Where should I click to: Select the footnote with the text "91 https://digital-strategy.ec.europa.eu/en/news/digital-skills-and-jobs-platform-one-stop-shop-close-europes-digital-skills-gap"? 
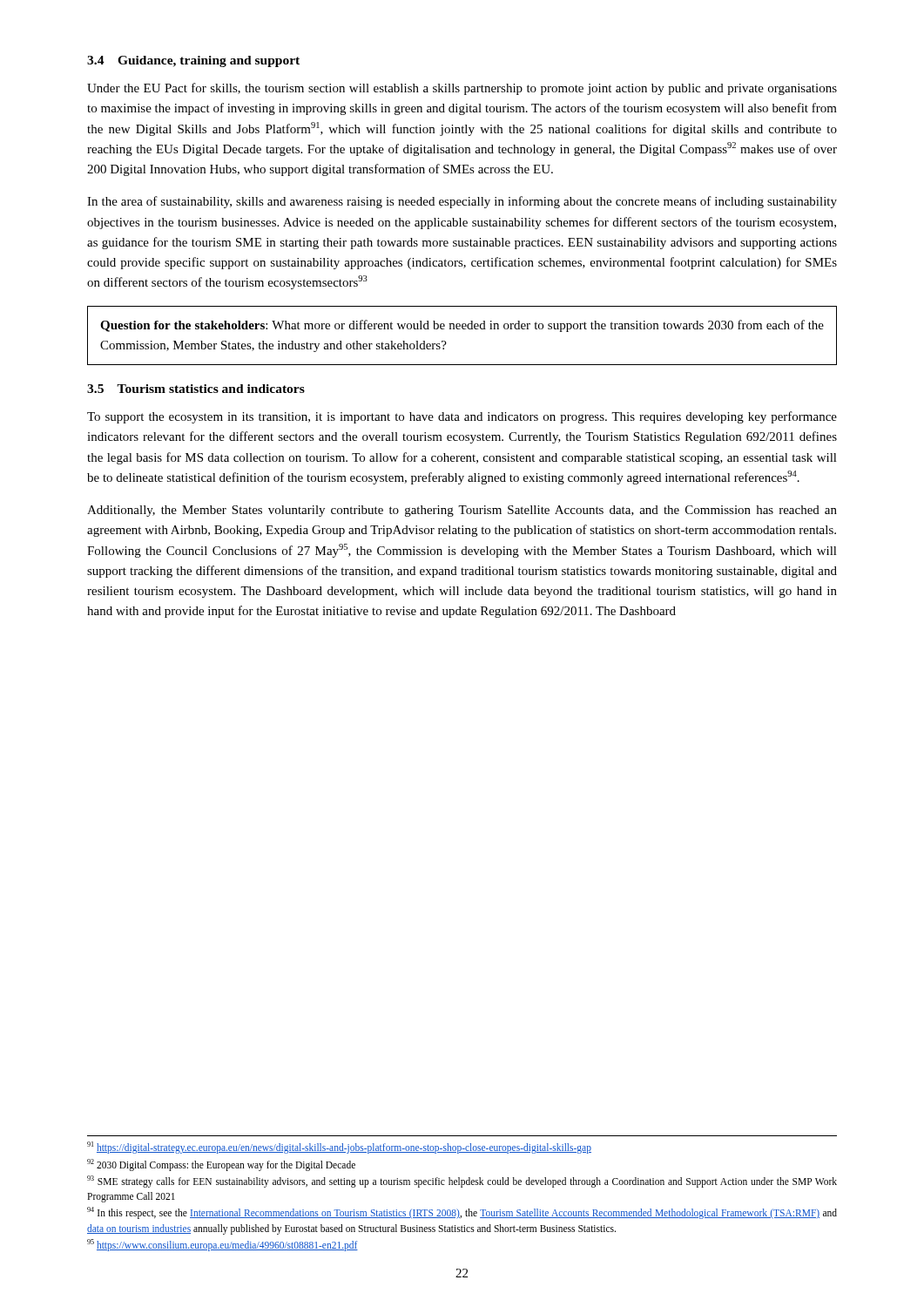coord(339,1147)
